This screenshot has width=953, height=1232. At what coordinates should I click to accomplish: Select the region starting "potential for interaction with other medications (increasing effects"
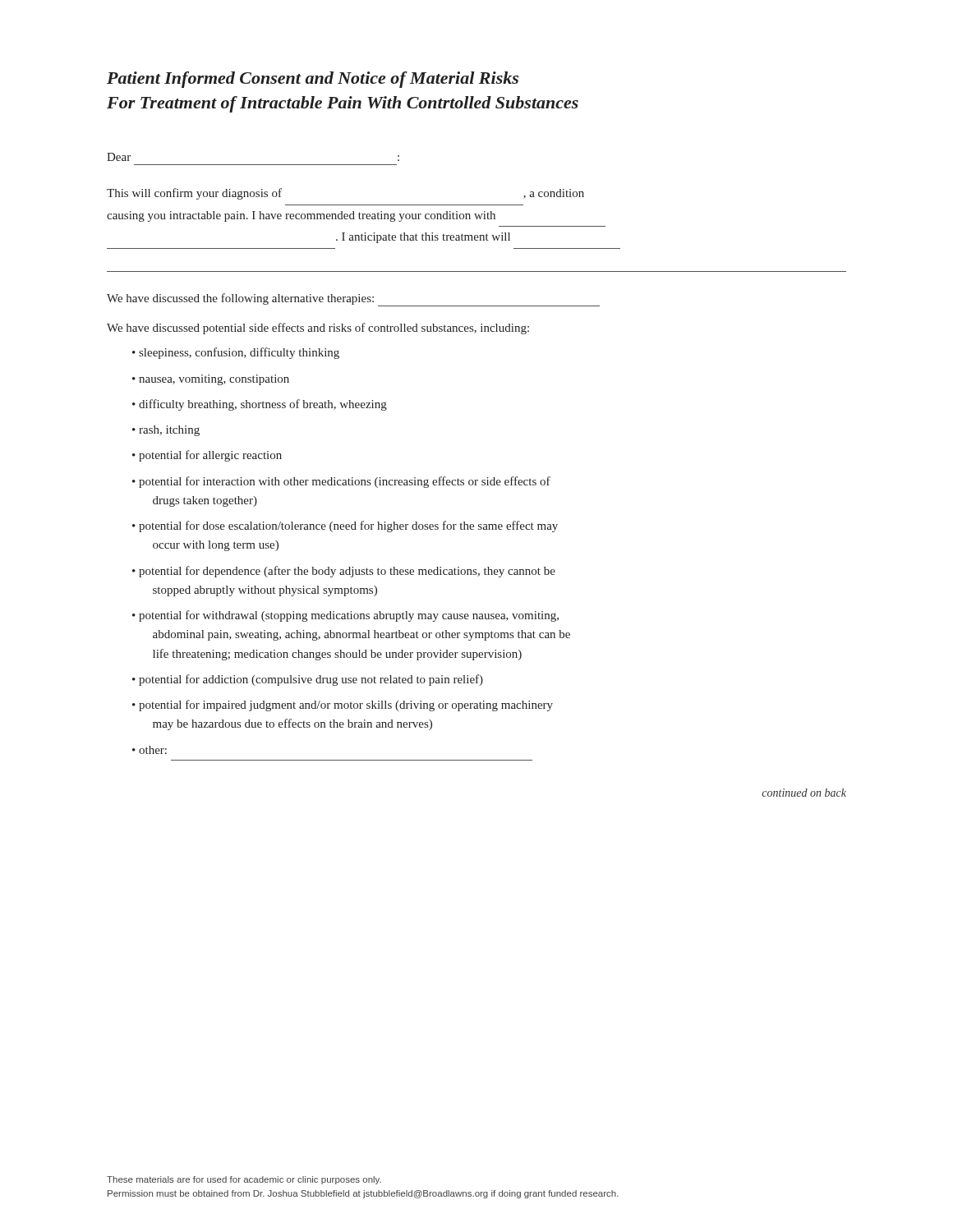[344, 491]
